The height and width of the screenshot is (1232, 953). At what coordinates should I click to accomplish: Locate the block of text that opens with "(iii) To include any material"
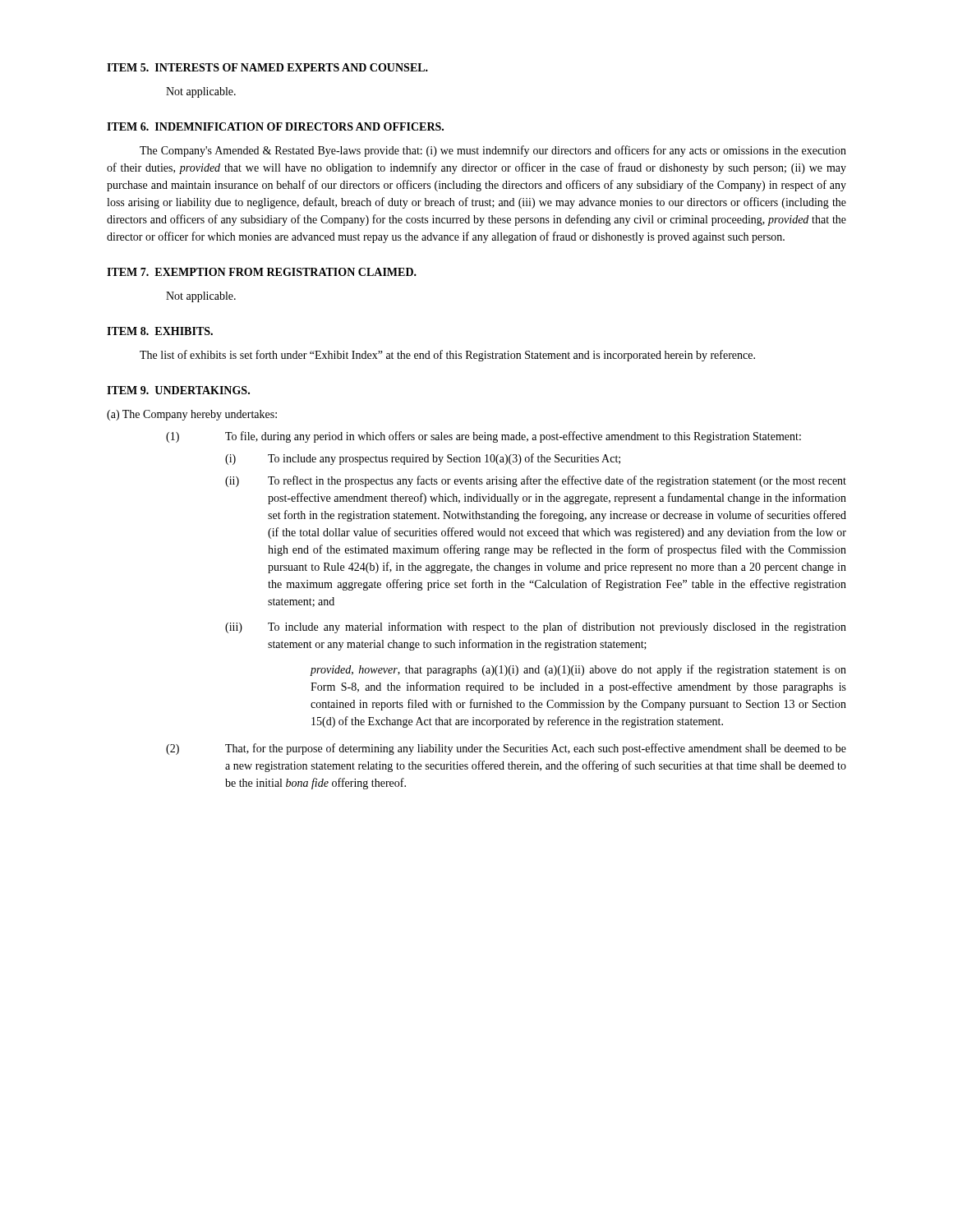(x=536, y=636)
